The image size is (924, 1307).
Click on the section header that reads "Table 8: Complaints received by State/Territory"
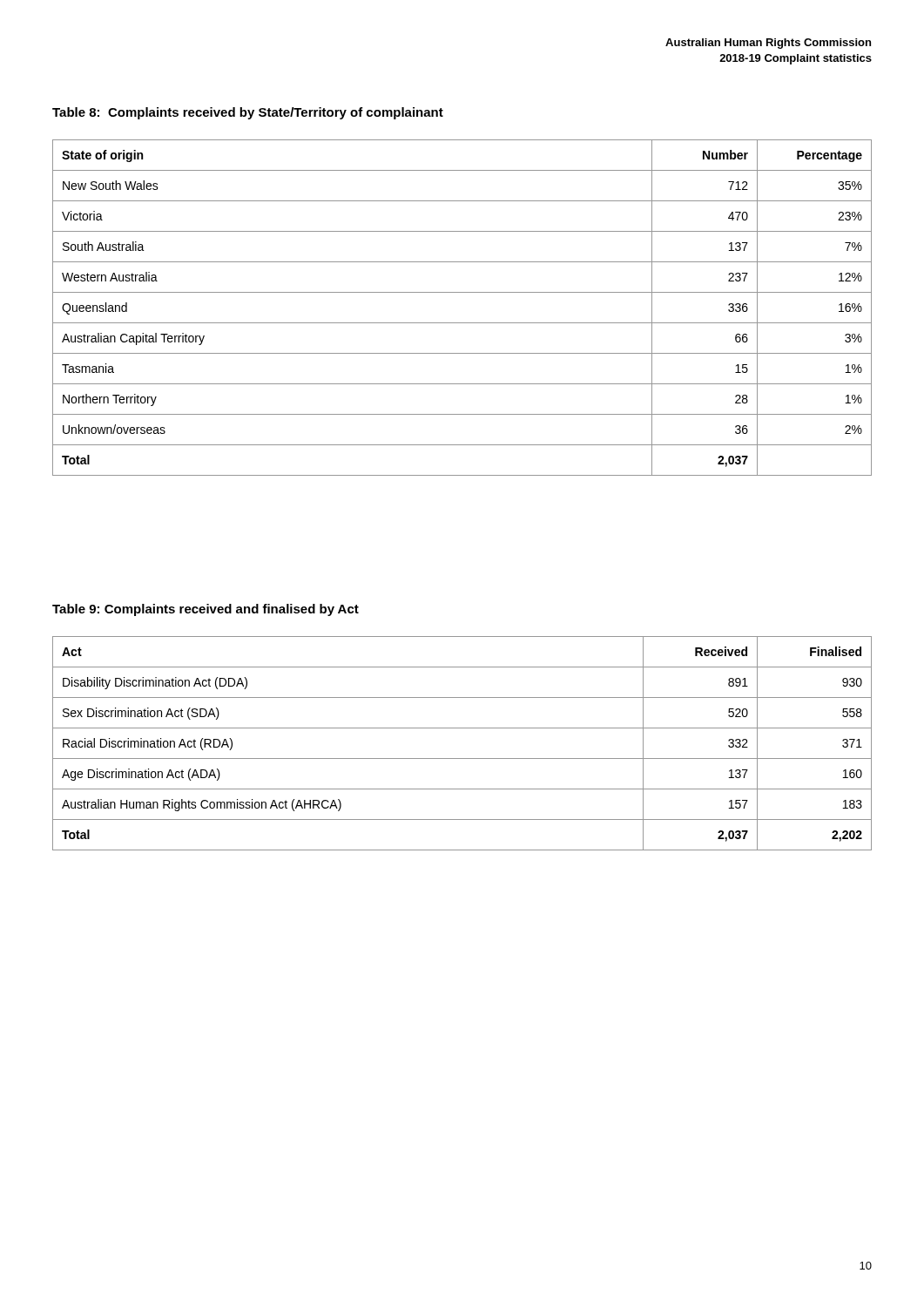click(x=248, y=112)
